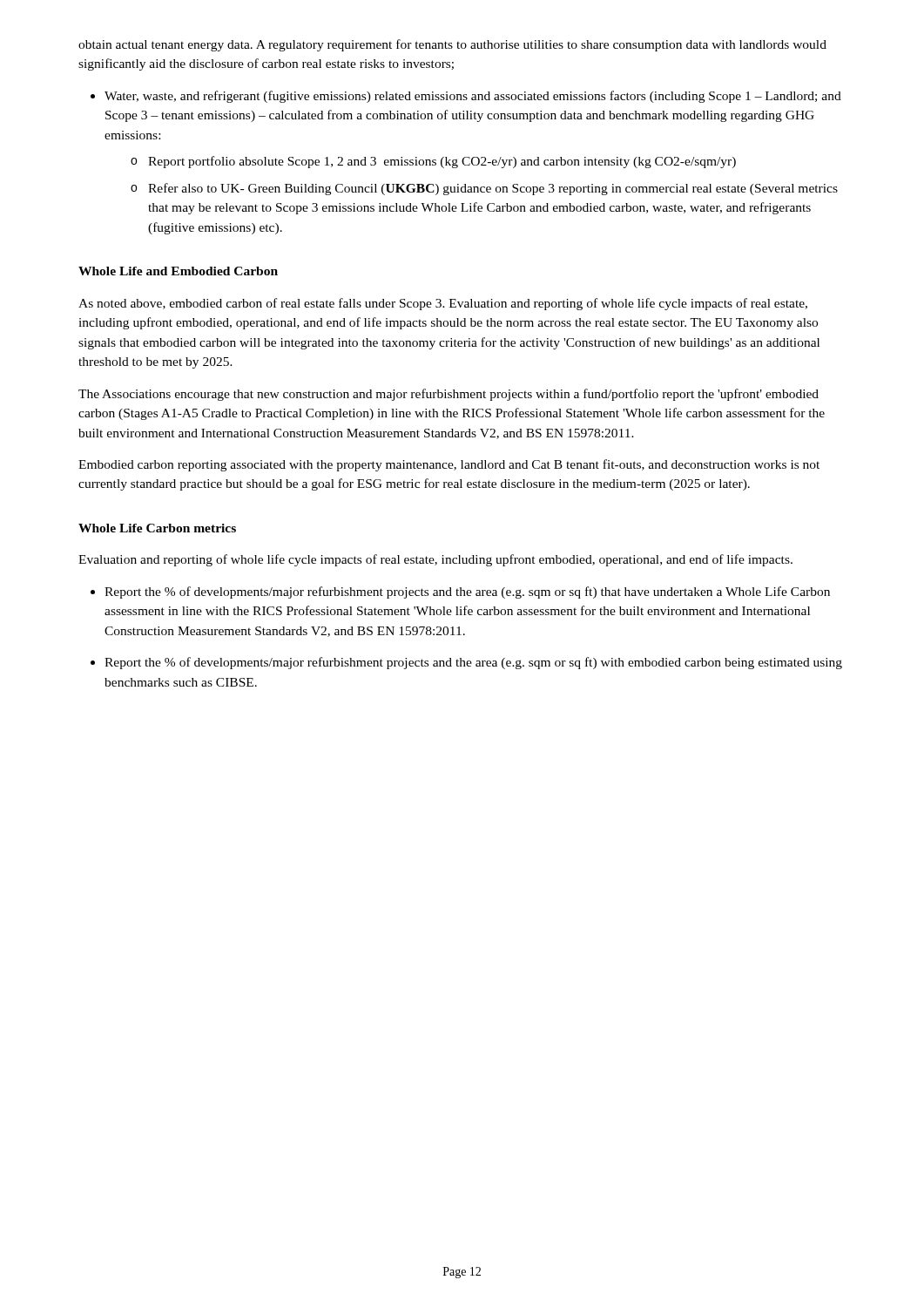Select the block starting "Water, waste, and refrigerant (fugitive"
The image size is (924, 1307).
tap(475, 163)
